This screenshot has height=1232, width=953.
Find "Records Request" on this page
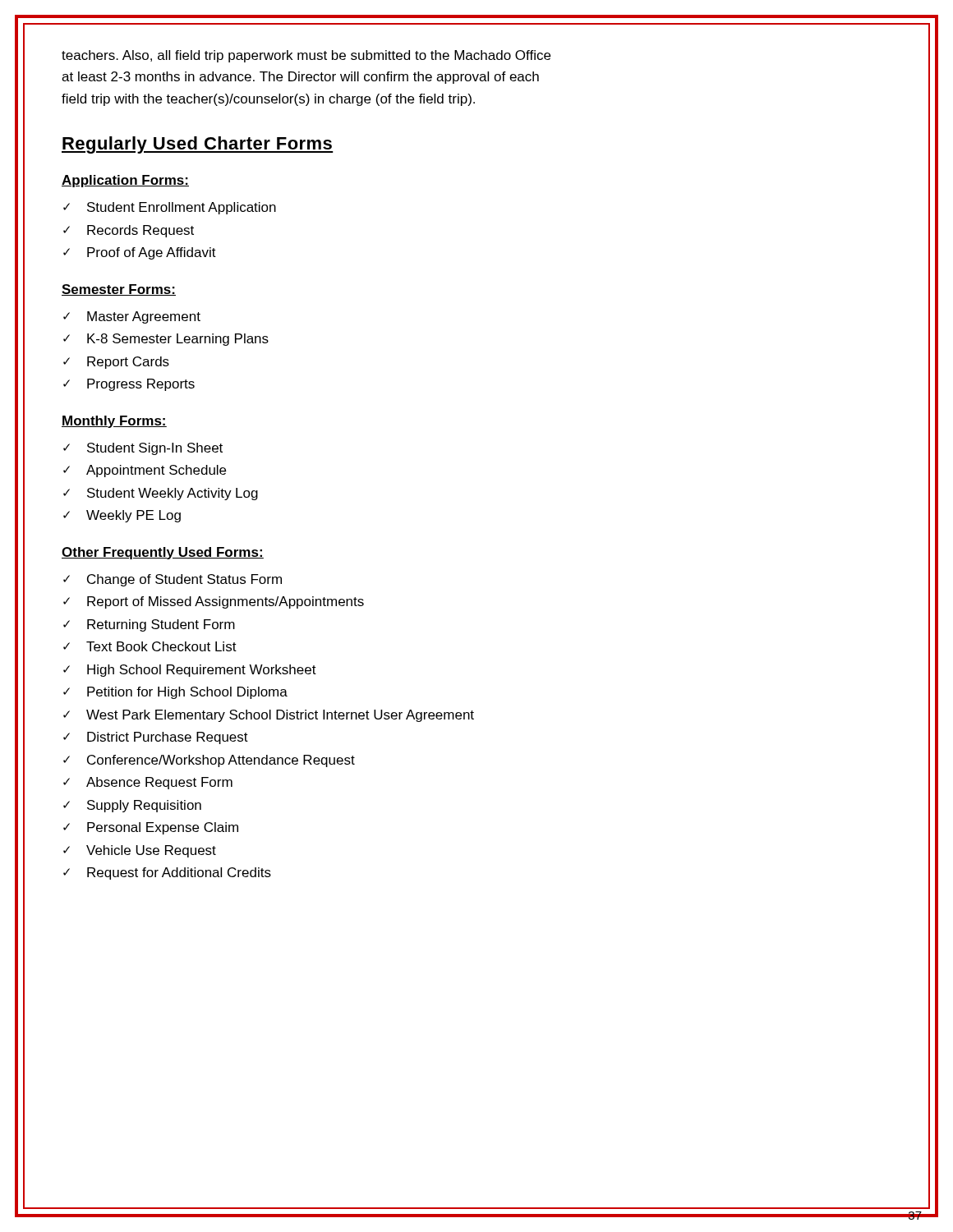(x=140, y=230)
